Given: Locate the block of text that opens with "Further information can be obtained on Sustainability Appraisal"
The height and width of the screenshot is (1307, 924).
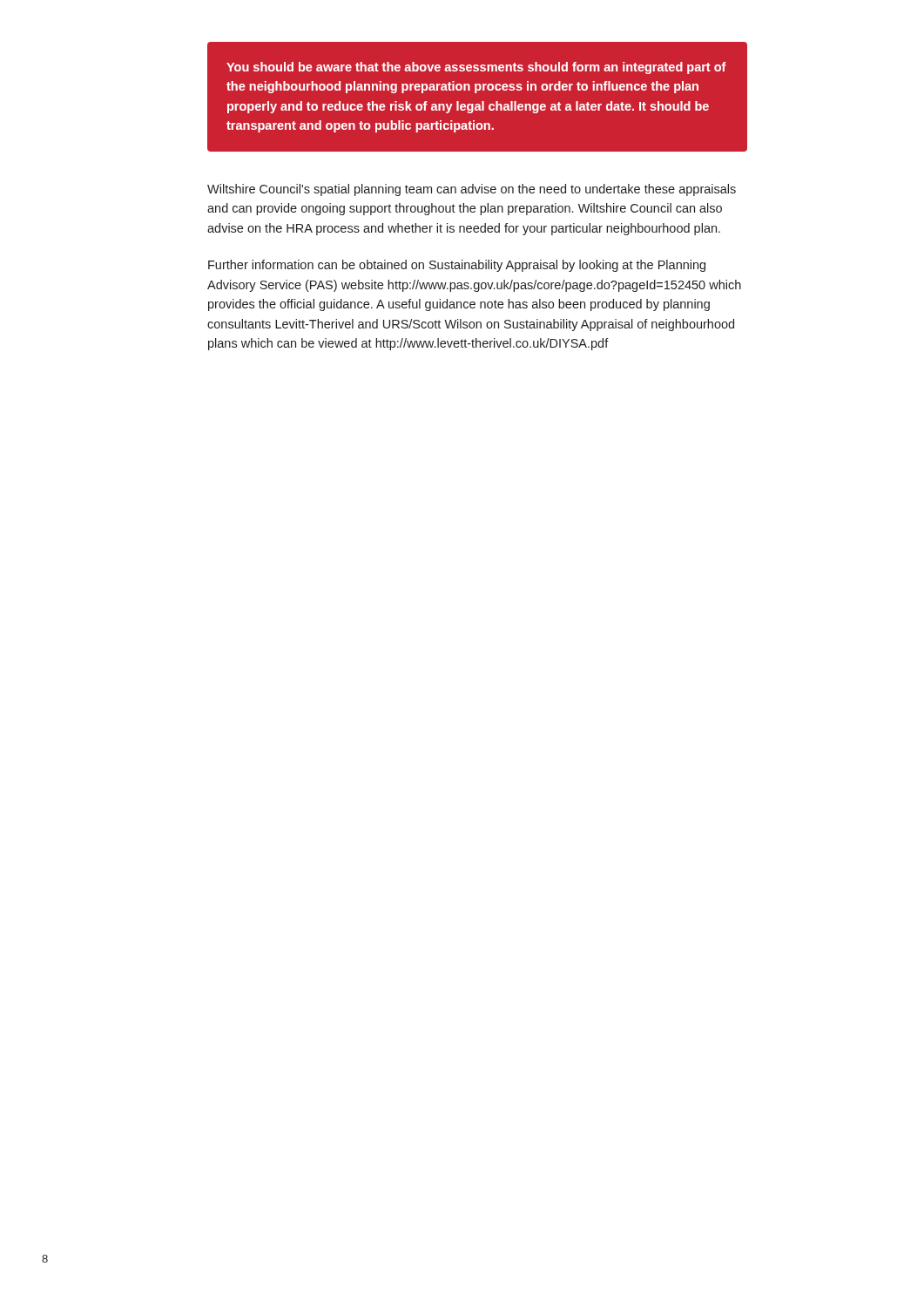Looking at the screenshot, I should (x=474, y=304).
